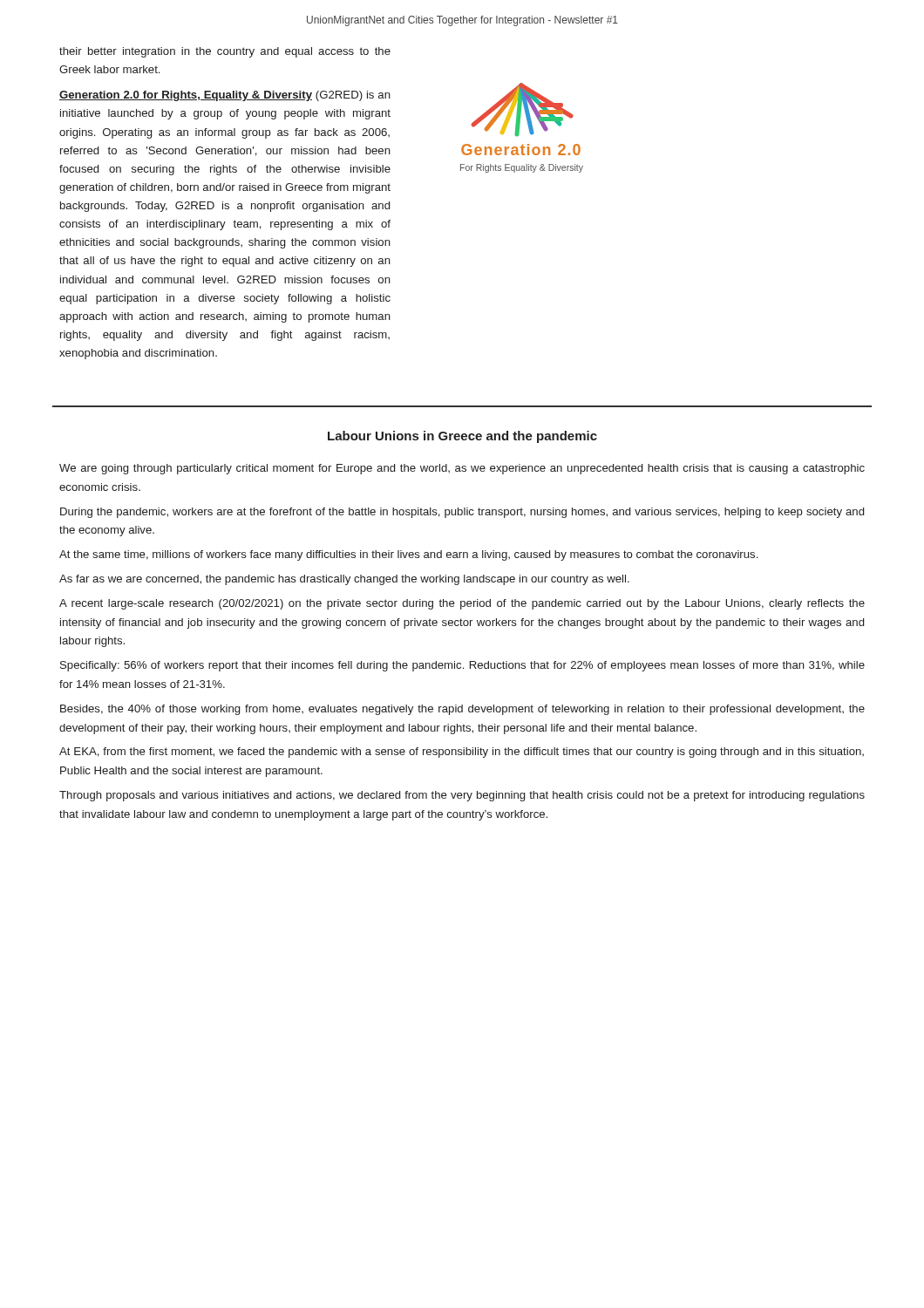This screenshot has height=1308, width=924.
Task: Find the passage starting "Labour Unions in"
Action: (462, 436)
